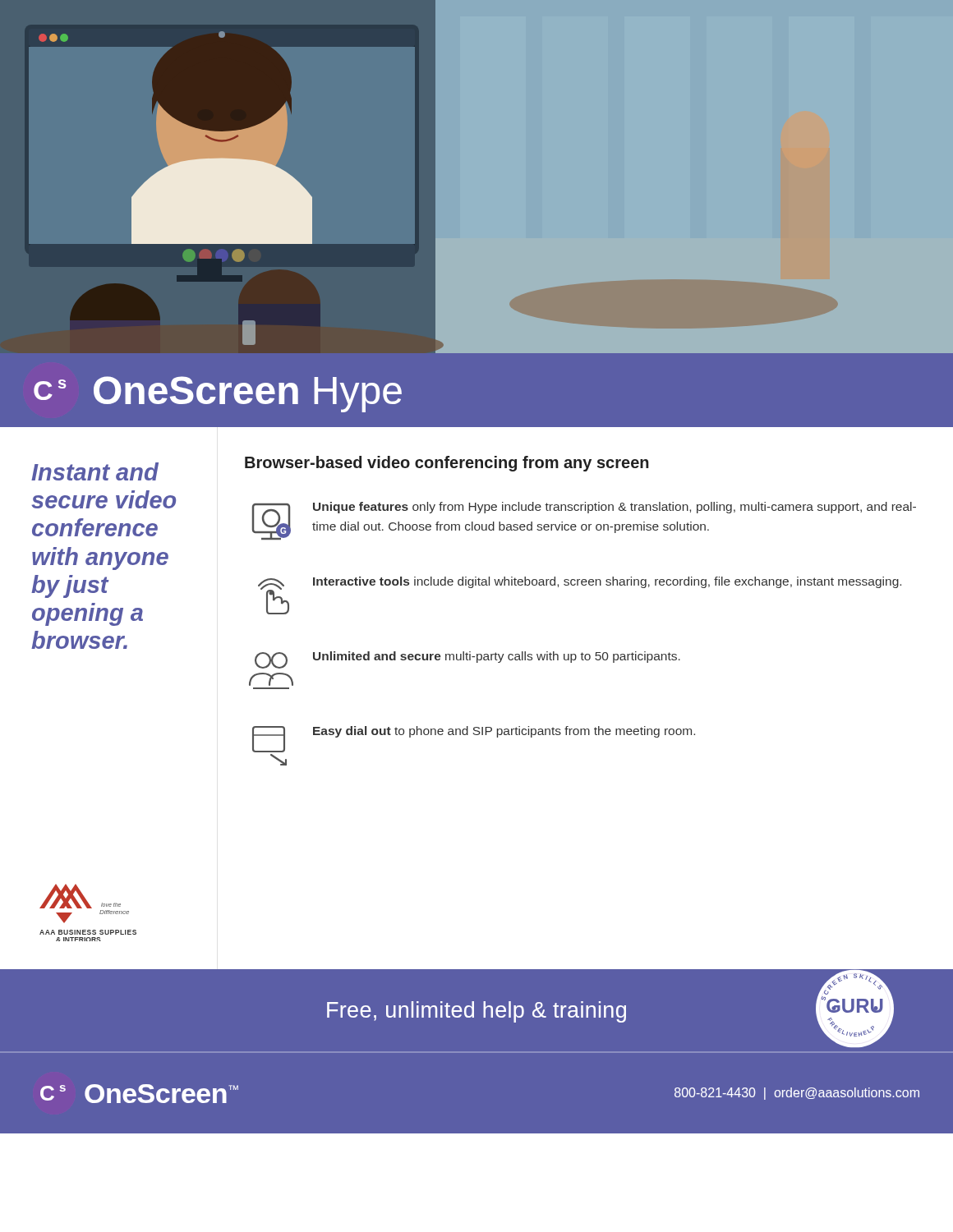Viewport: 953px width, 1232px height.
Task: Locate the text block starting "Interactive tools include"
Action: pos(573,595)
